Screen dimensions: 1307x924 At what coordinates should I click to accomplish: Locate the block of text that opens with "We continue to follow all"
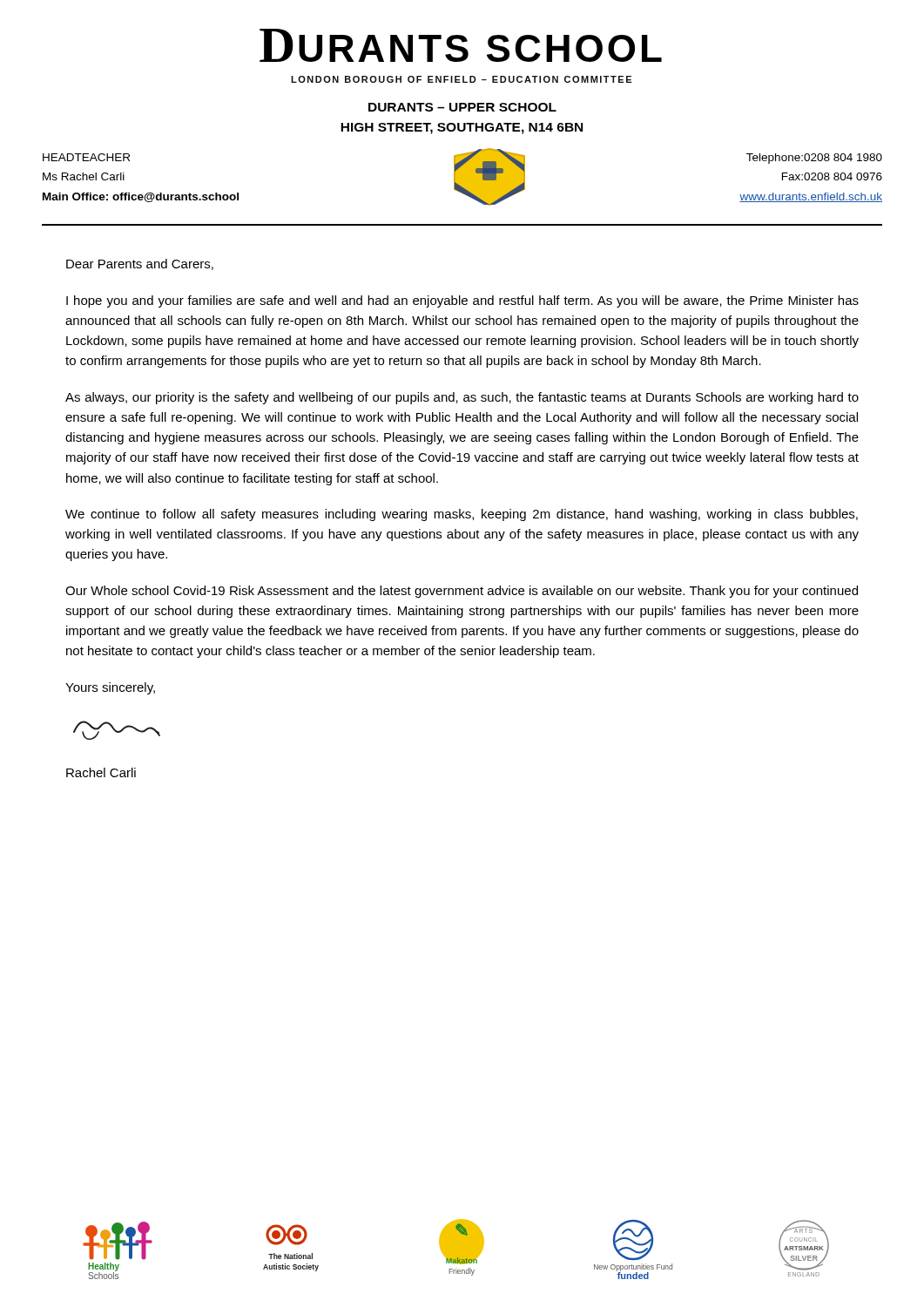[462, 534]
